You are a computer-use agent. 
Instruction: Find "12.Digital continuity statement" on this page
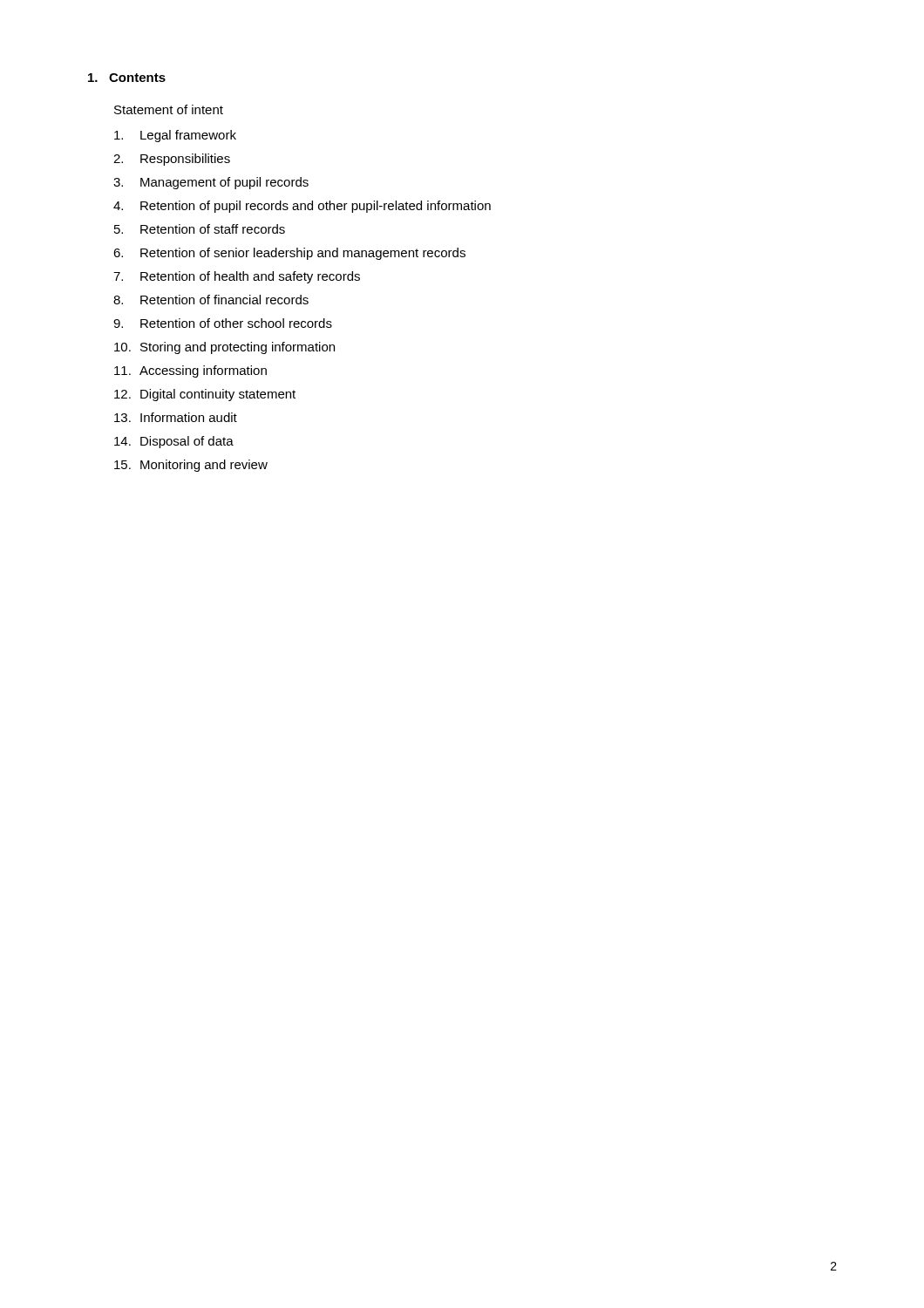point(205,394)
